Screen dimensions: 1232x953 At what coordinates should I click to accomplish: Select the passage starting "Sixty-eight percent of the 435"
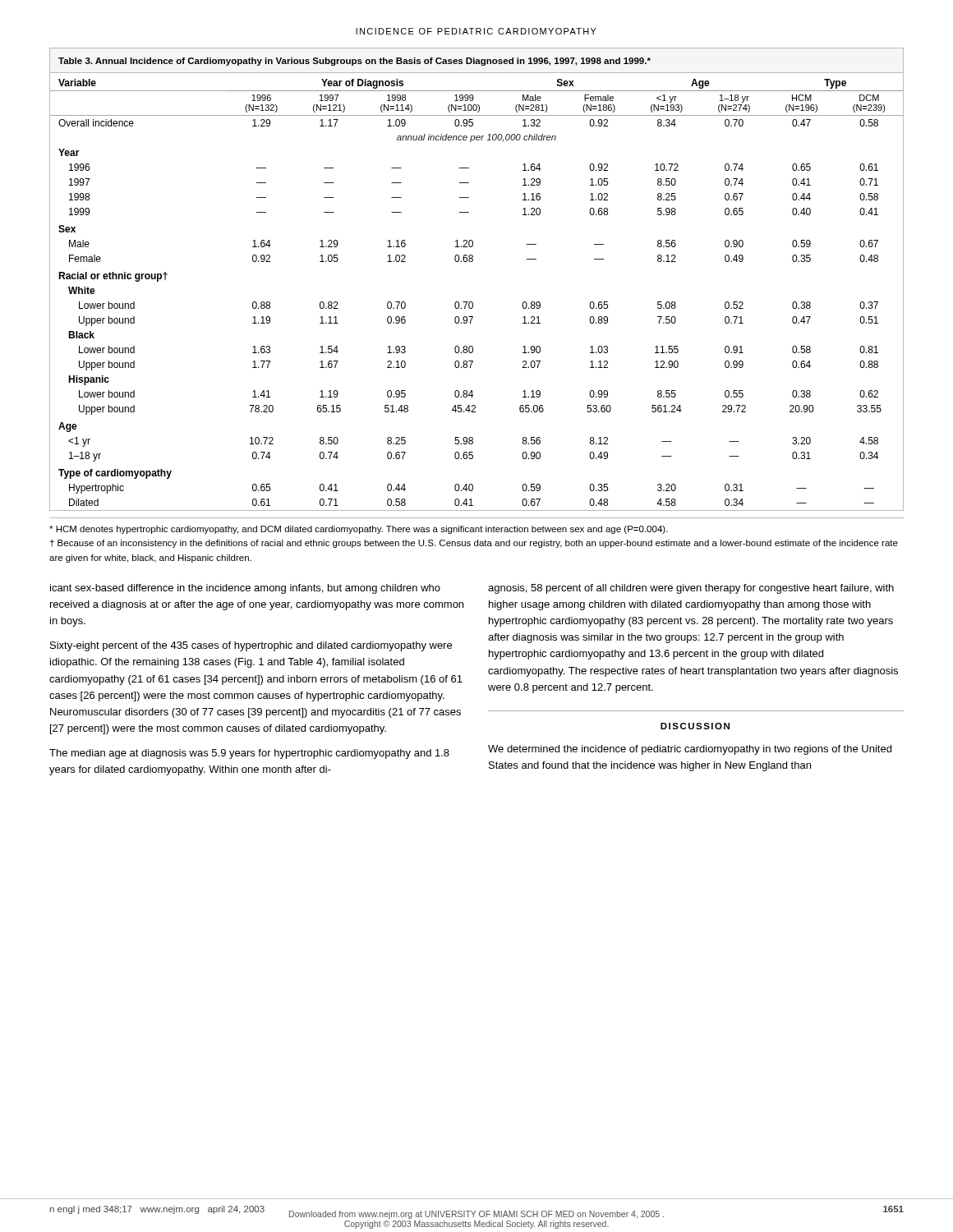(x=256, y=687)
